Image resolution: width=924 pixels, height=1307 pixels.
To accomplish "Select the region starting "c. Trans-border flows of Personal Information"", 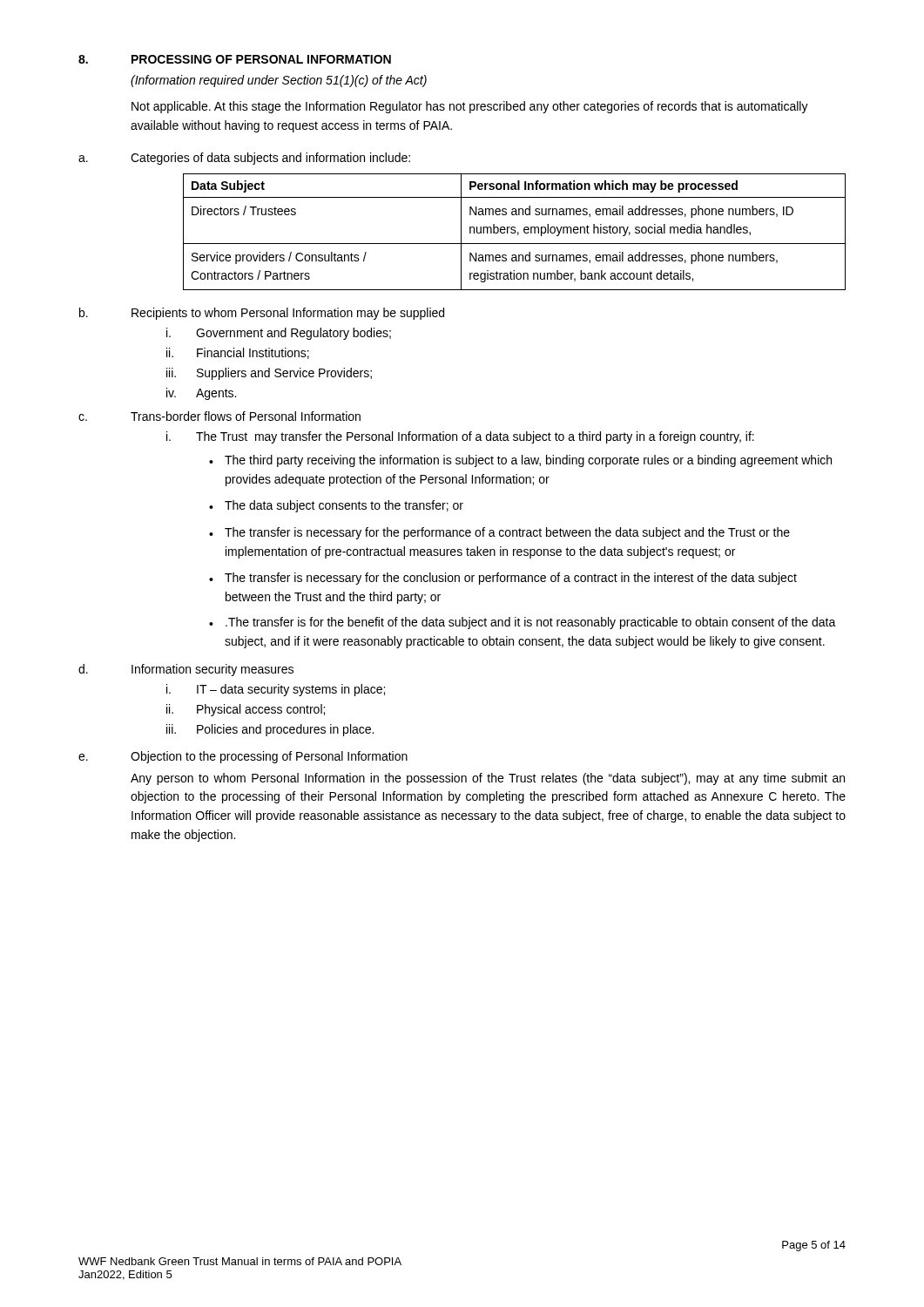I will [220, 417].
